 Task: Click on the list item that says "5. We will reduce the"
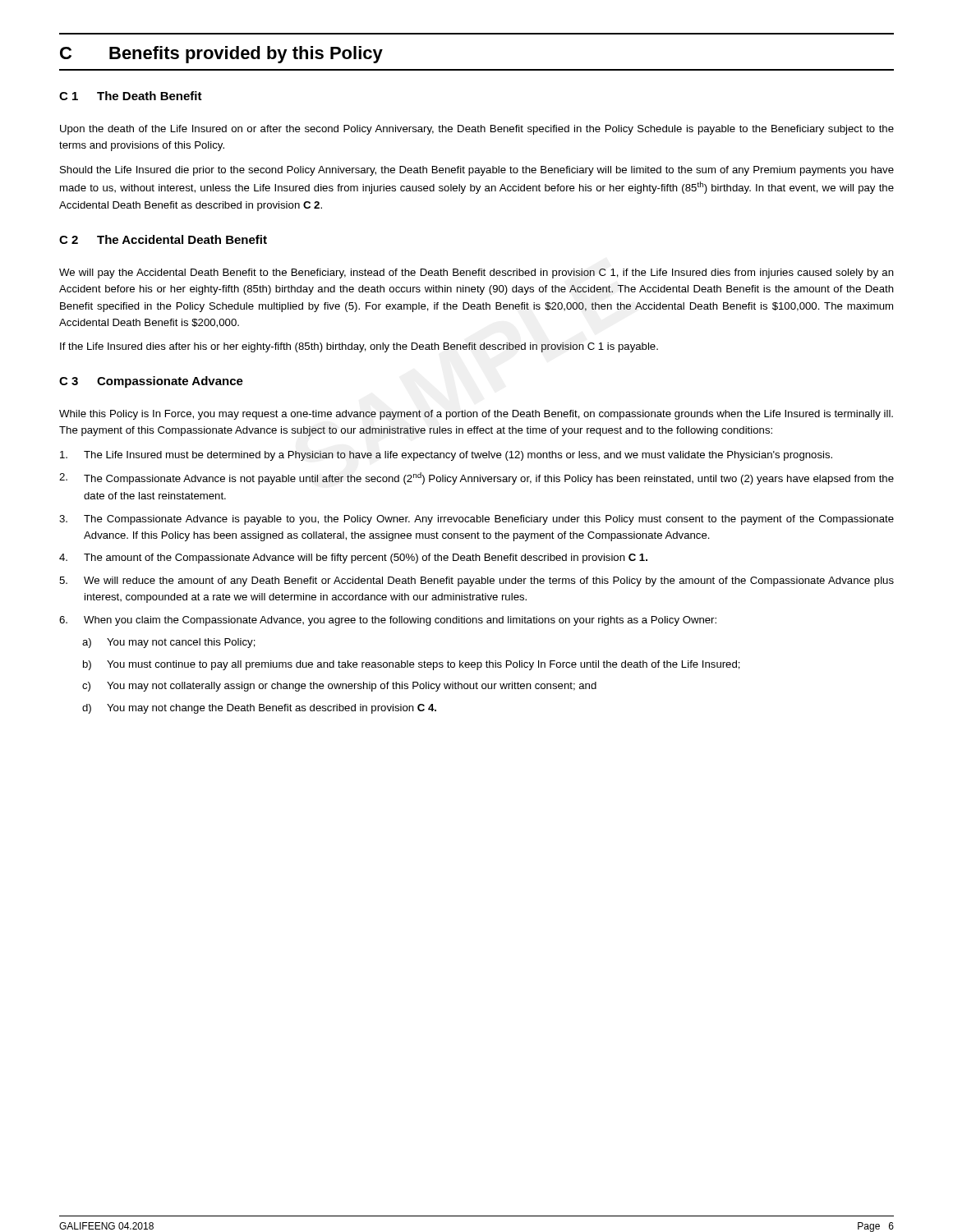[476, 589]
